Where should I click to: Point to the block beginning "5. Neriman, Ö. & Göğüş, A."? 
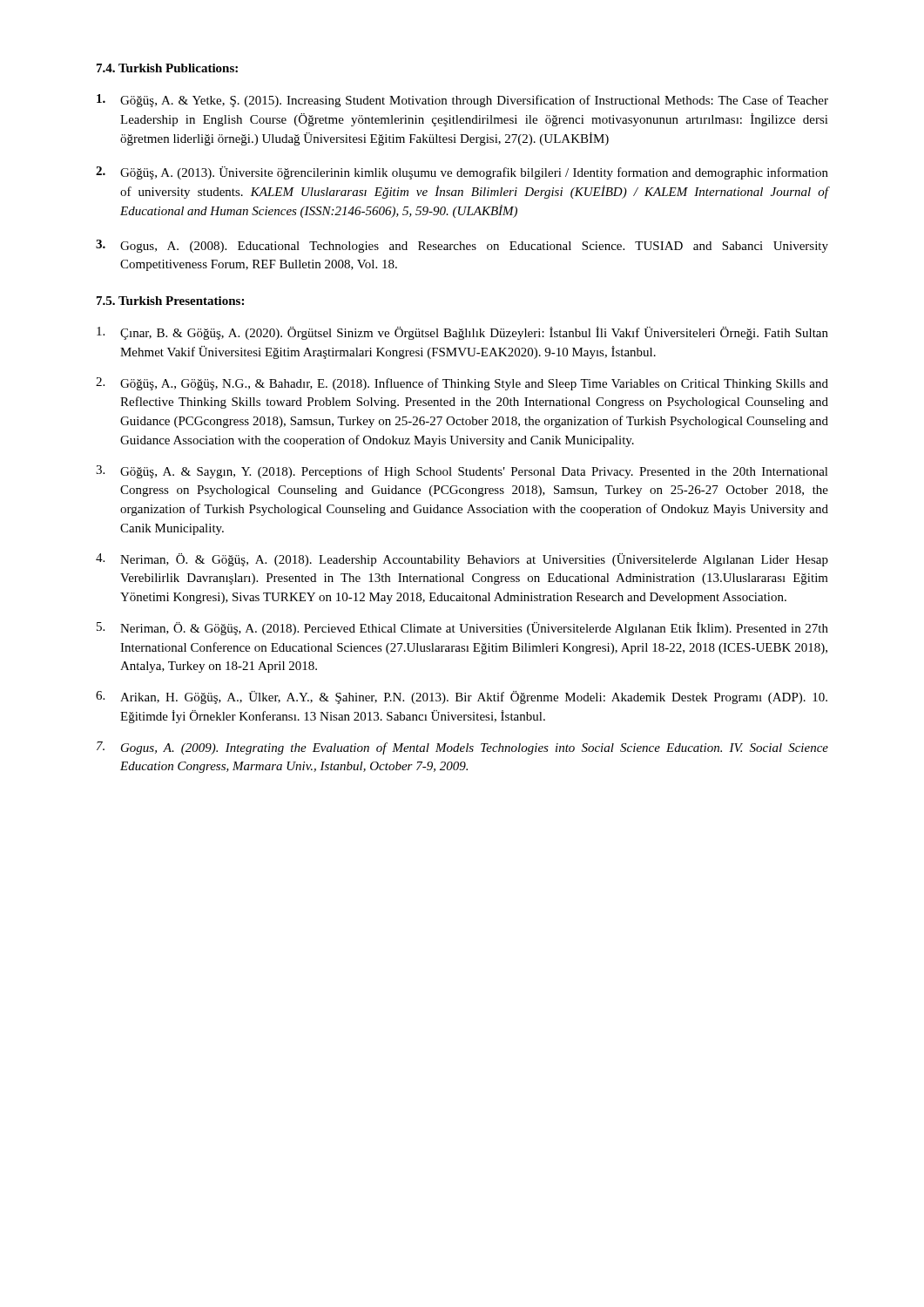tap(462, 648)
